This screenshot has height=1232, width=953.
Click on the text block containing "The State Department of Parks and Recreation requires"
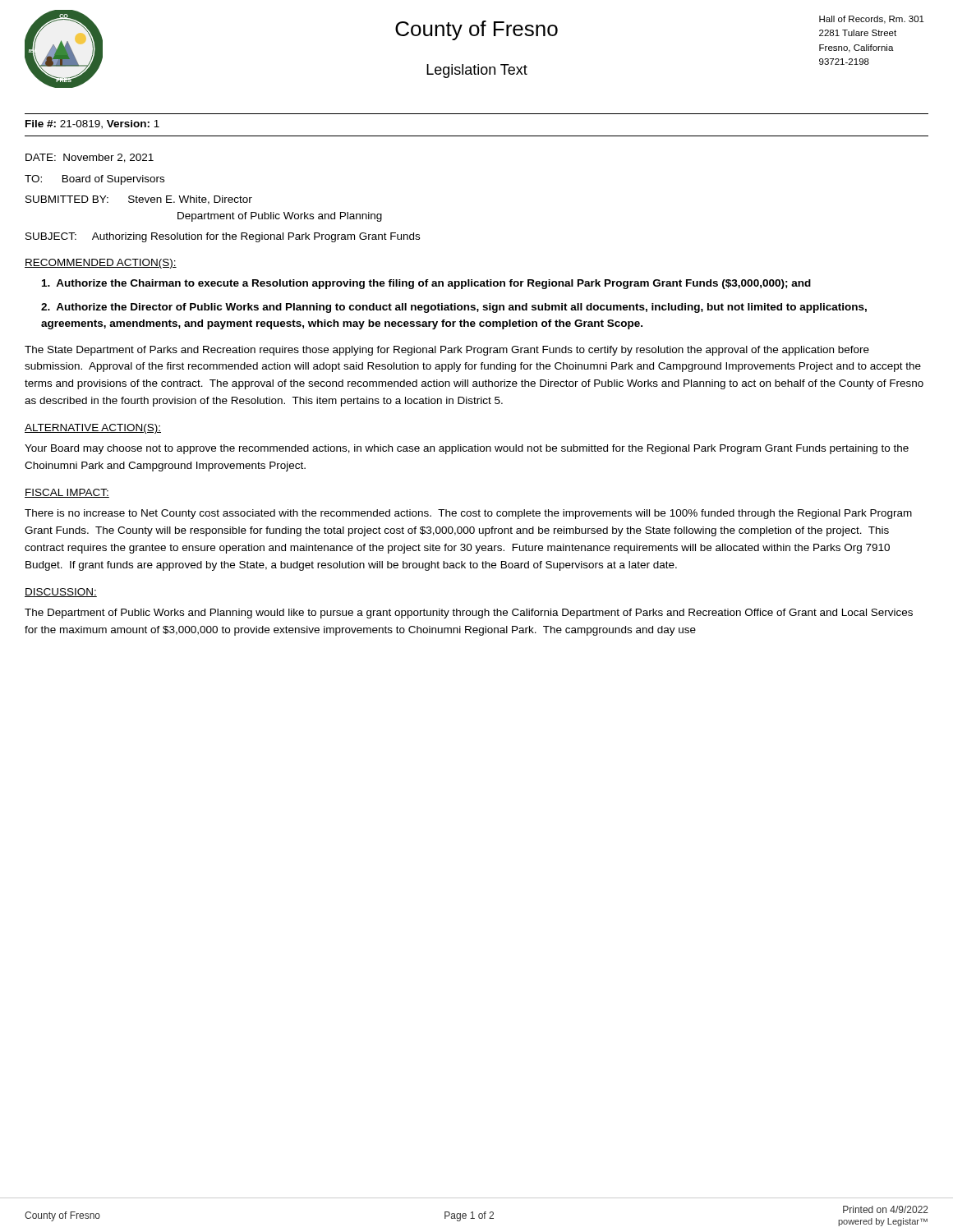[474, 375]
